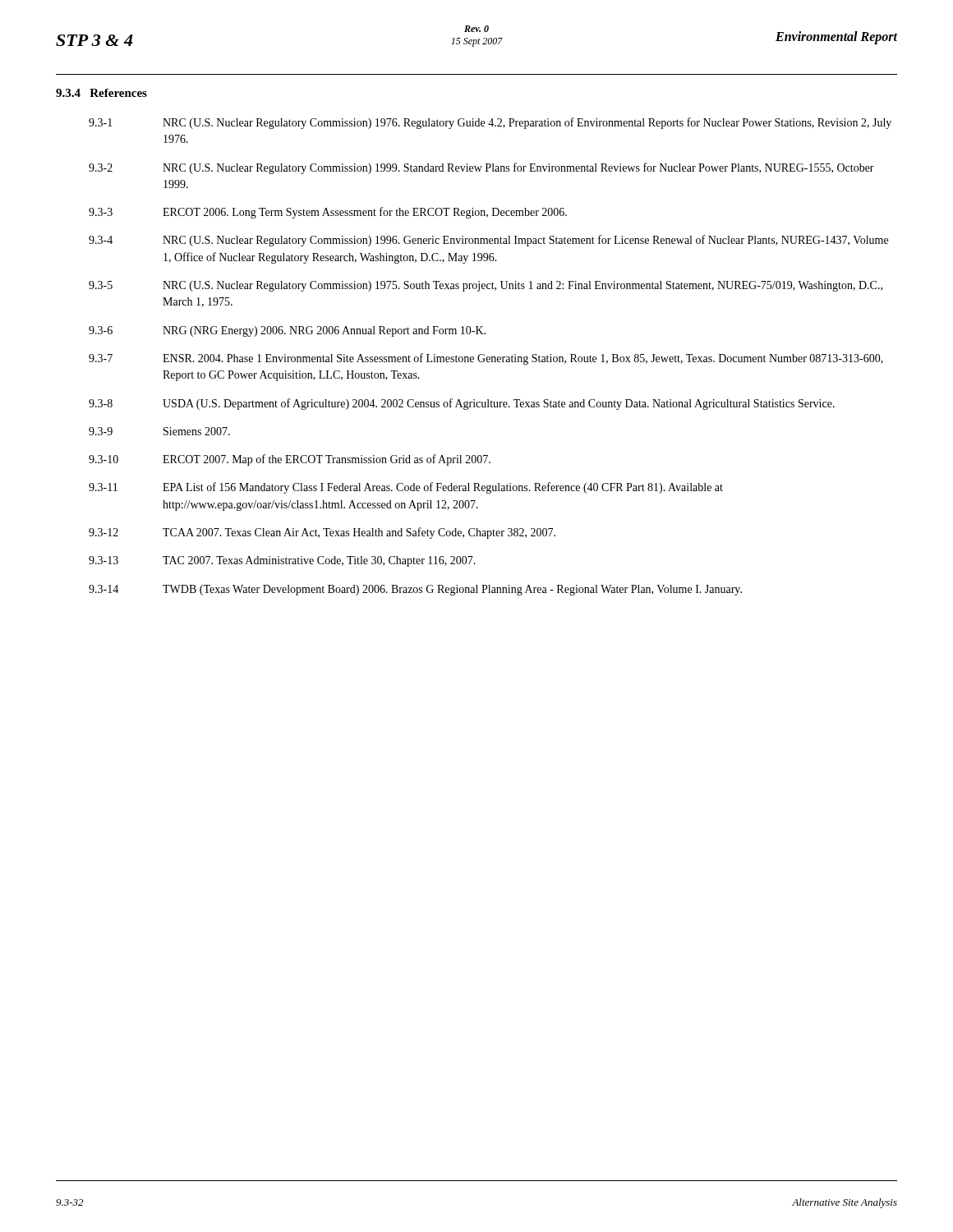
Task: Select the text block starting "9.3-2 NRC (U.S. Nuclear Regulatory Commission) 1999. Standard"
Action: point(485,176)
